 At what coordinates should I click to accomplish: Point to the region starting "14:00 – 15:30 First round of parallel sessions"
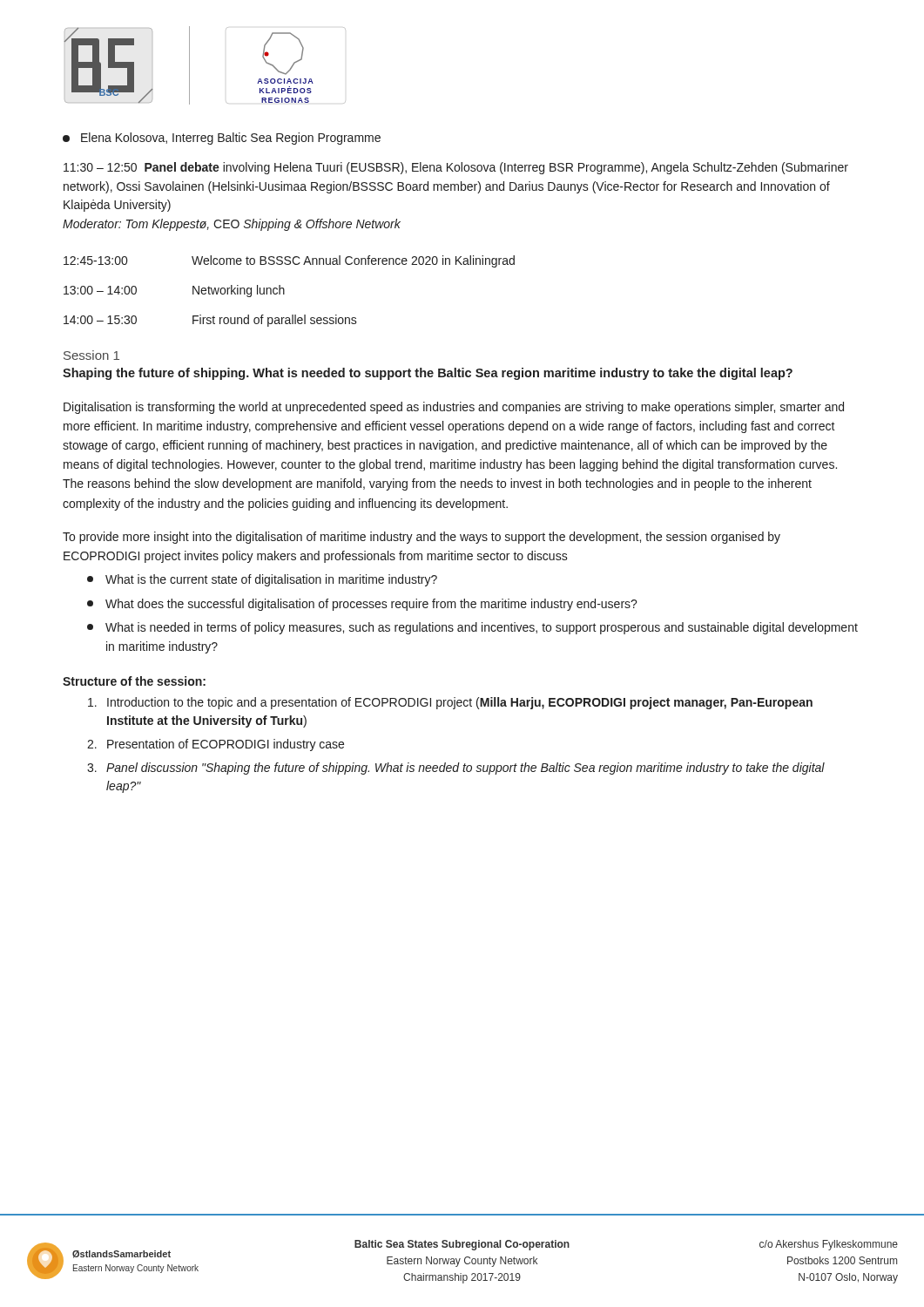coord(210,321)
